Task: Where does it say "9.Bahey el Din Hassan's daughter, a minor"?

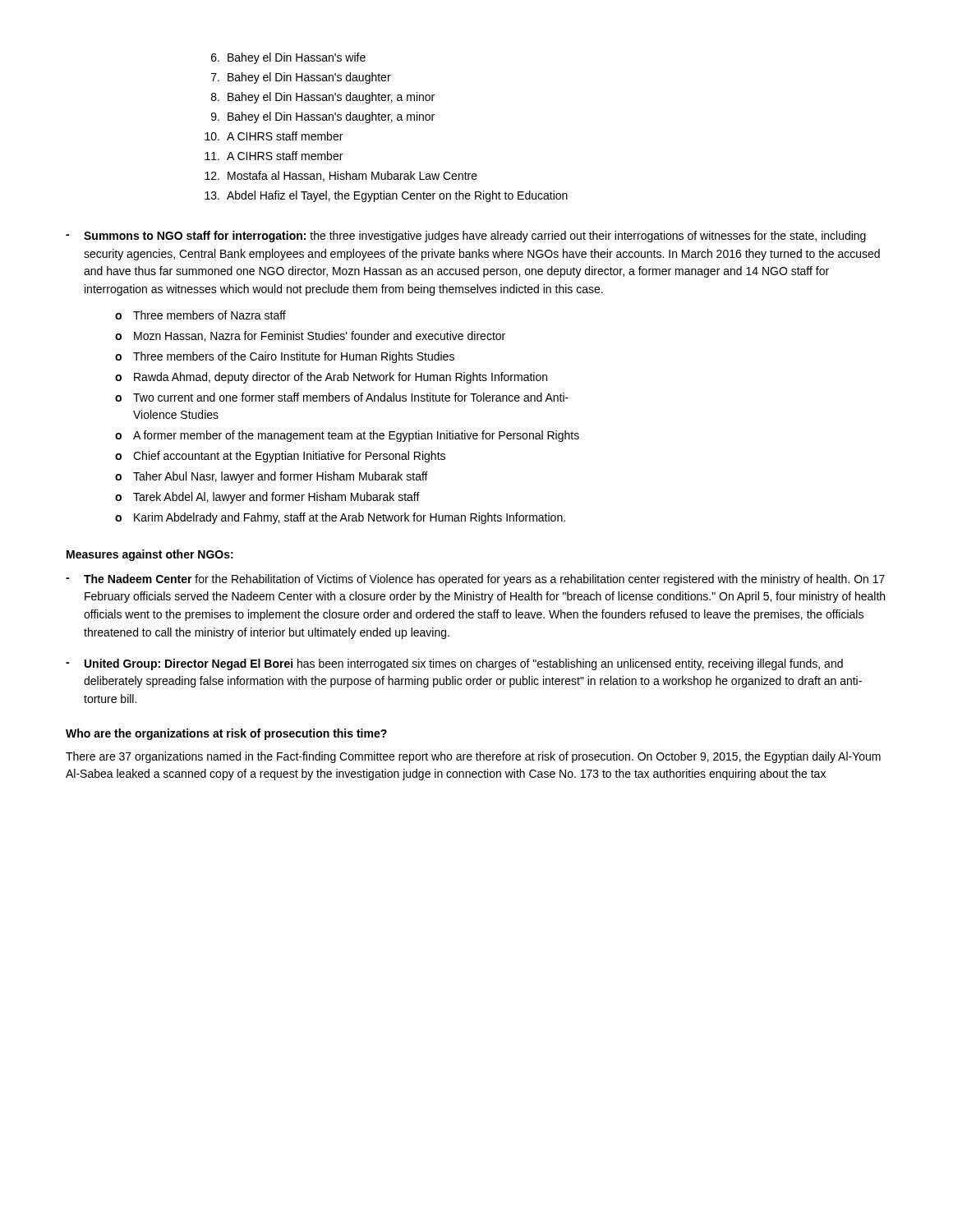Action: point(316,117)
